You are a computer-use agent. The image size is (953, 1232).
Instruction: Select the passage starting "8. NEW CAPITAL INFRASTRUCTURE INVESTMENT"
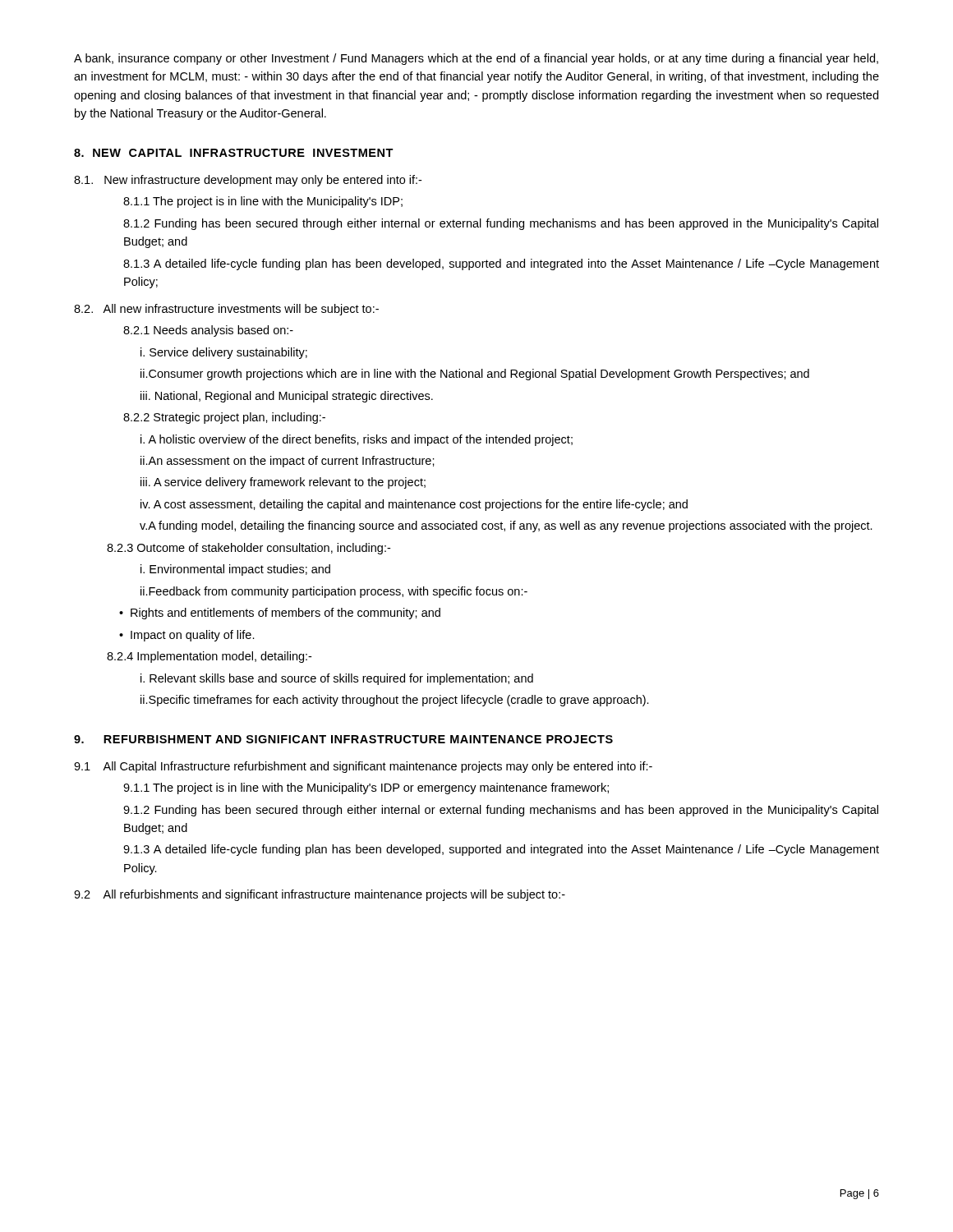tap(234, 153)
